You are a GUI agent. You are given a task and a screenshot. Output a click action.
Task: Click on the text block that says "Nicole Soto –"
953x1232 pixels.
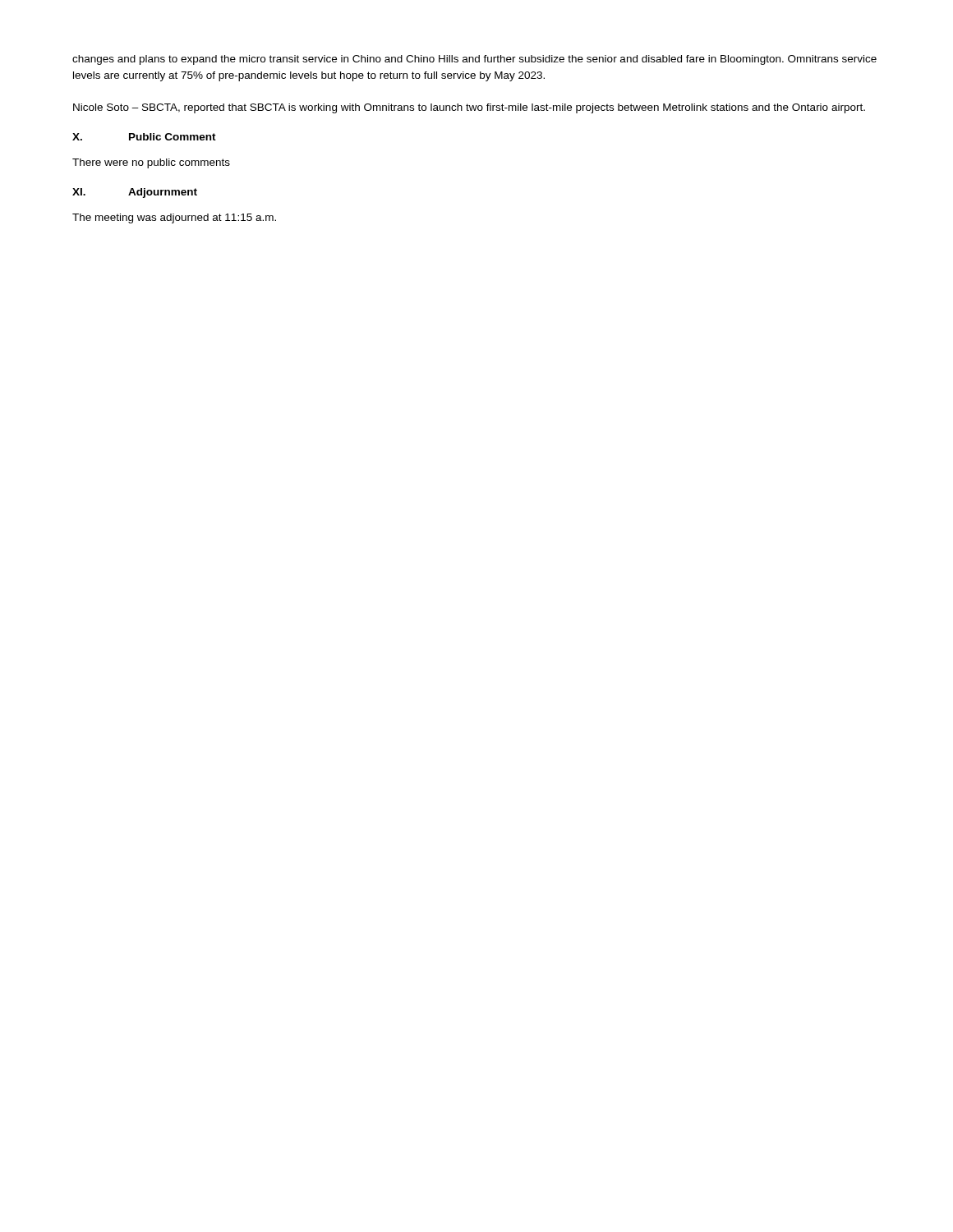[469, 107]
